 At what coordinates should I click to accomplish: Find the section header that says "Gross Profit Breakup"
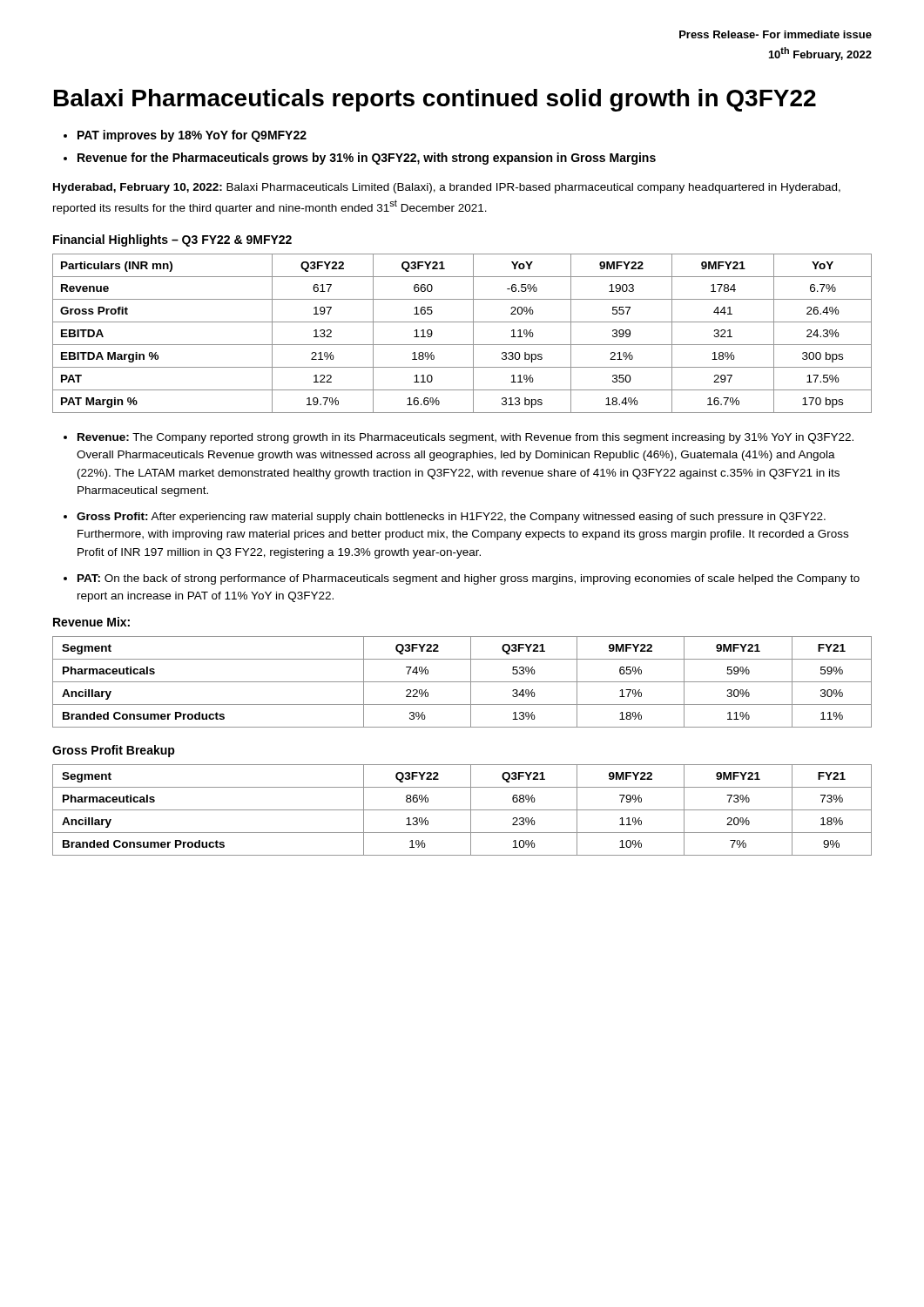(114, 751)
